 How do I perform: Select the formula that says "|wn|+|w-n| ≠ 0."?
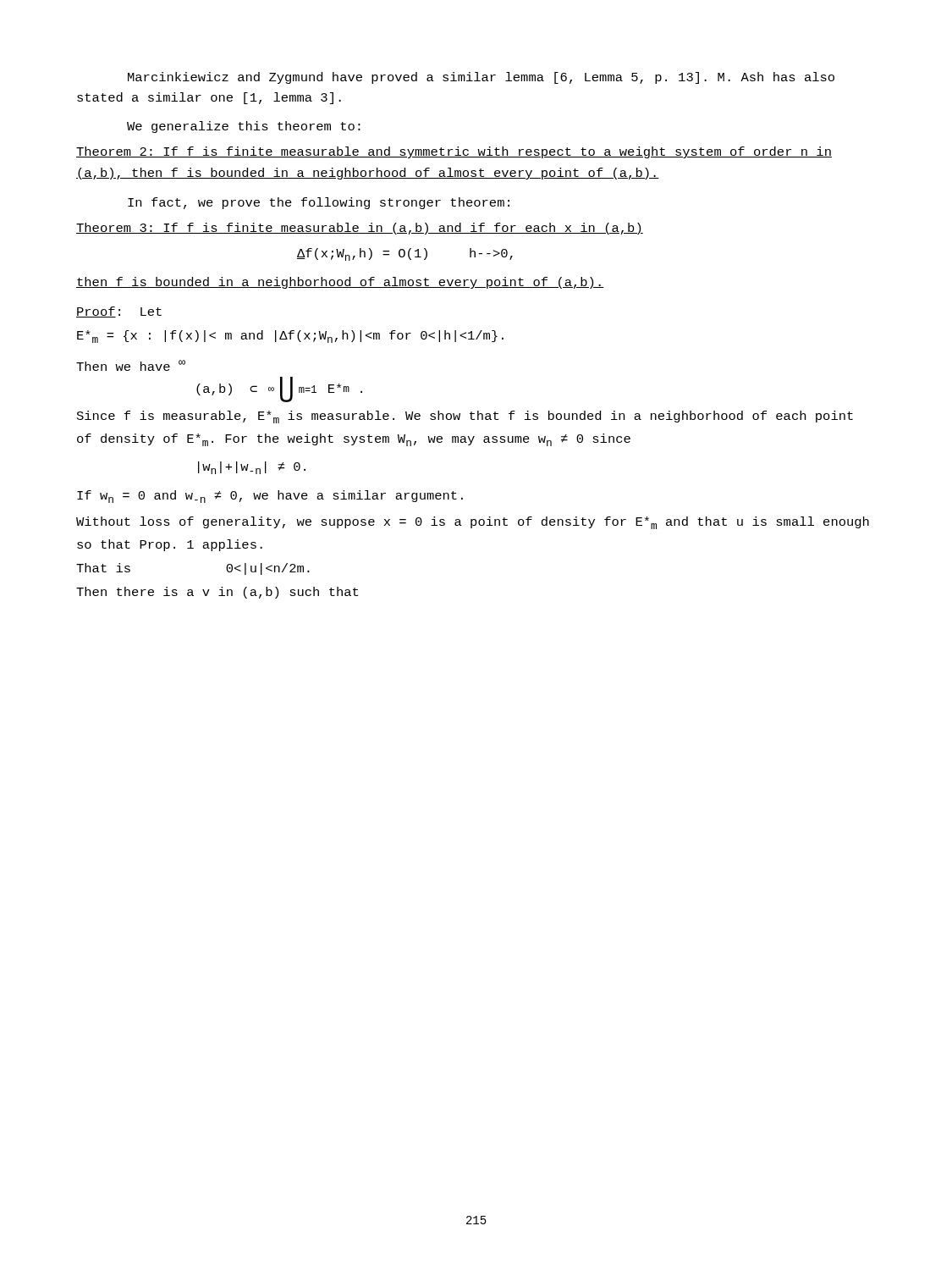252,468
